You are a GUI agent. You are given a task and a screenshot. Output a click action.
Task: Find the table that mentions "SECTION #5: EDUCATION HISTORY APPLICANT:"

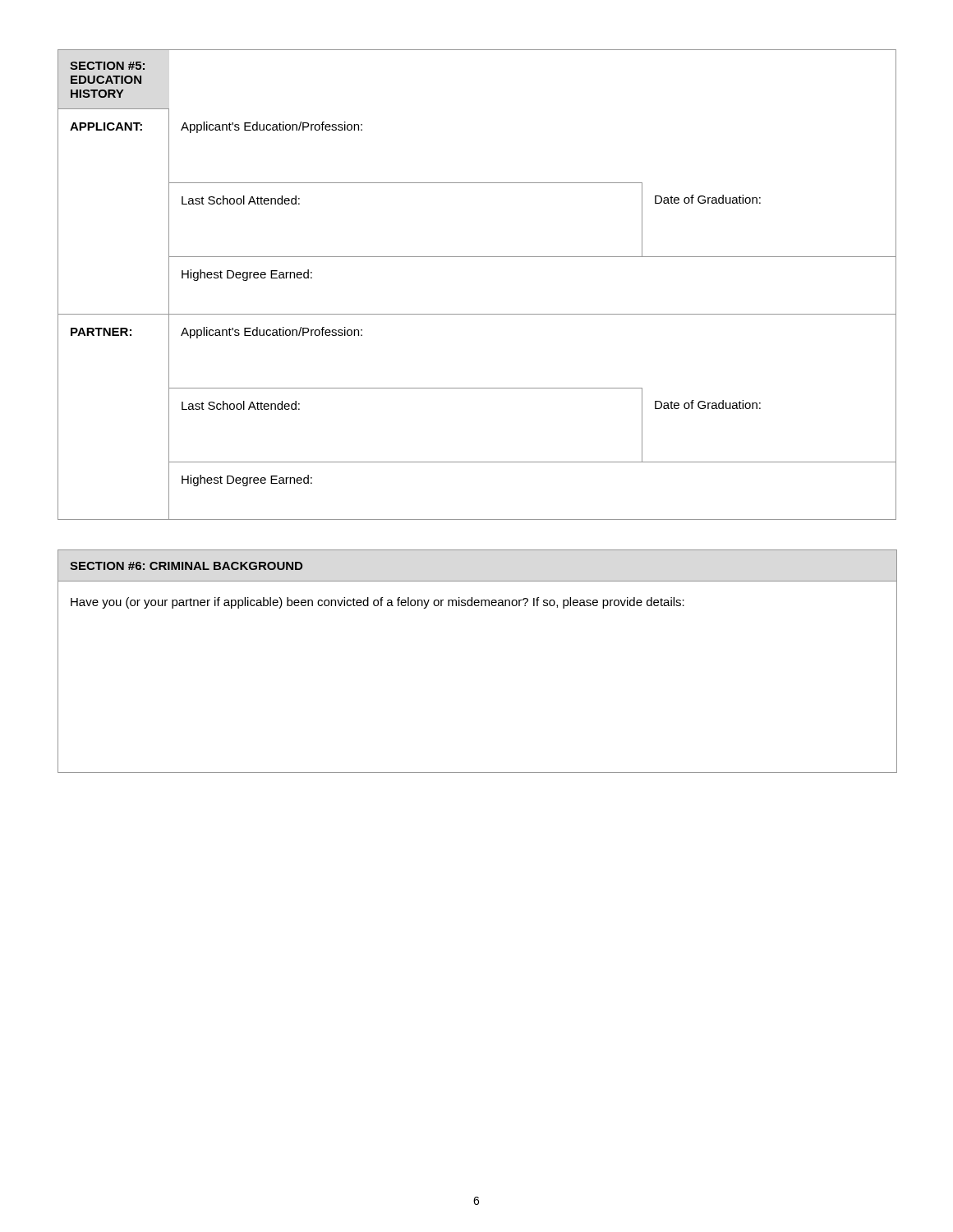coord(476,284)
